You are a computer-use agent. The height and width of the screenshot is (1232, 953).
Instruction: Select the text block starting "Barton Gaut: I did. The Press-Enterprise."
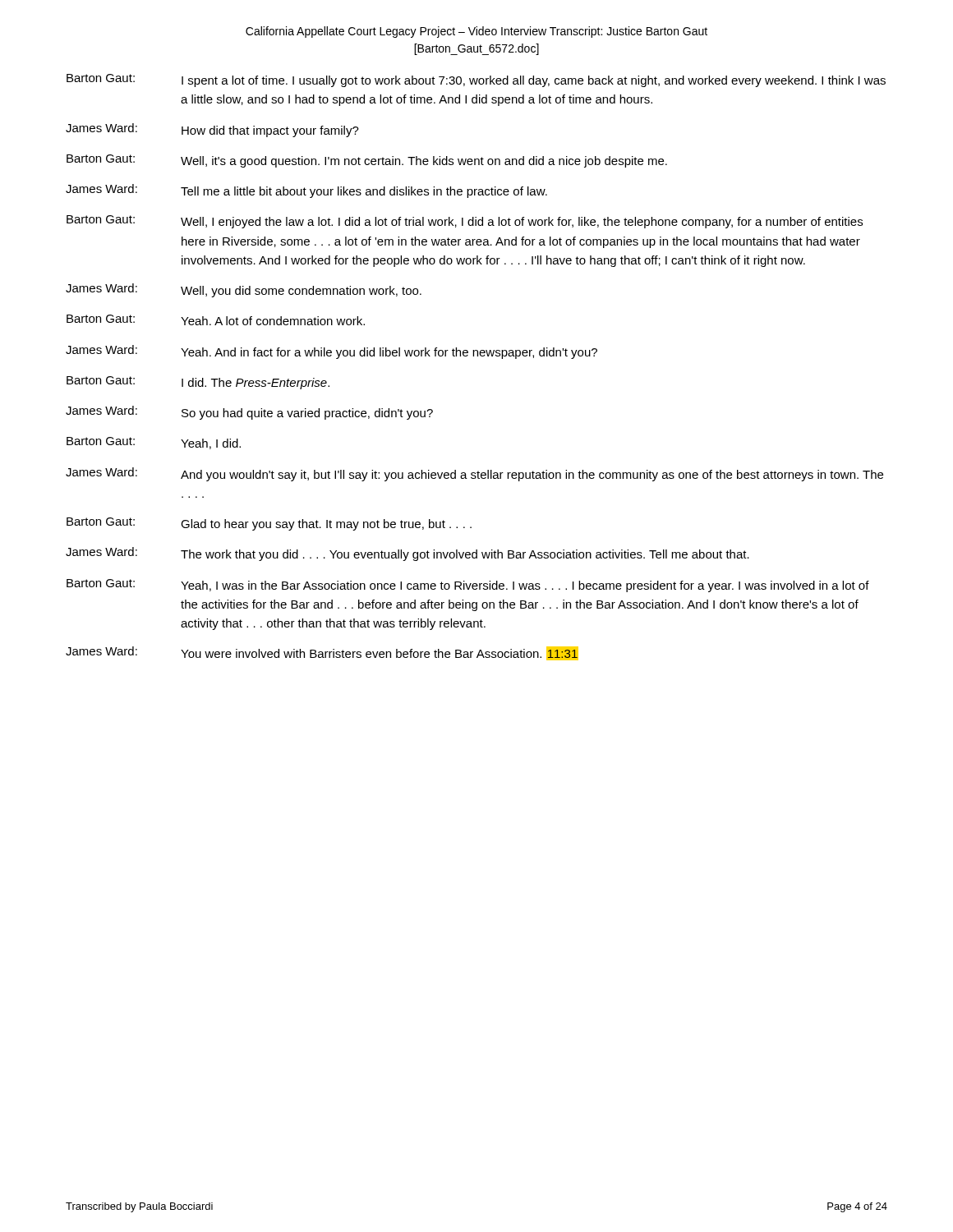(x=198, y=383)
